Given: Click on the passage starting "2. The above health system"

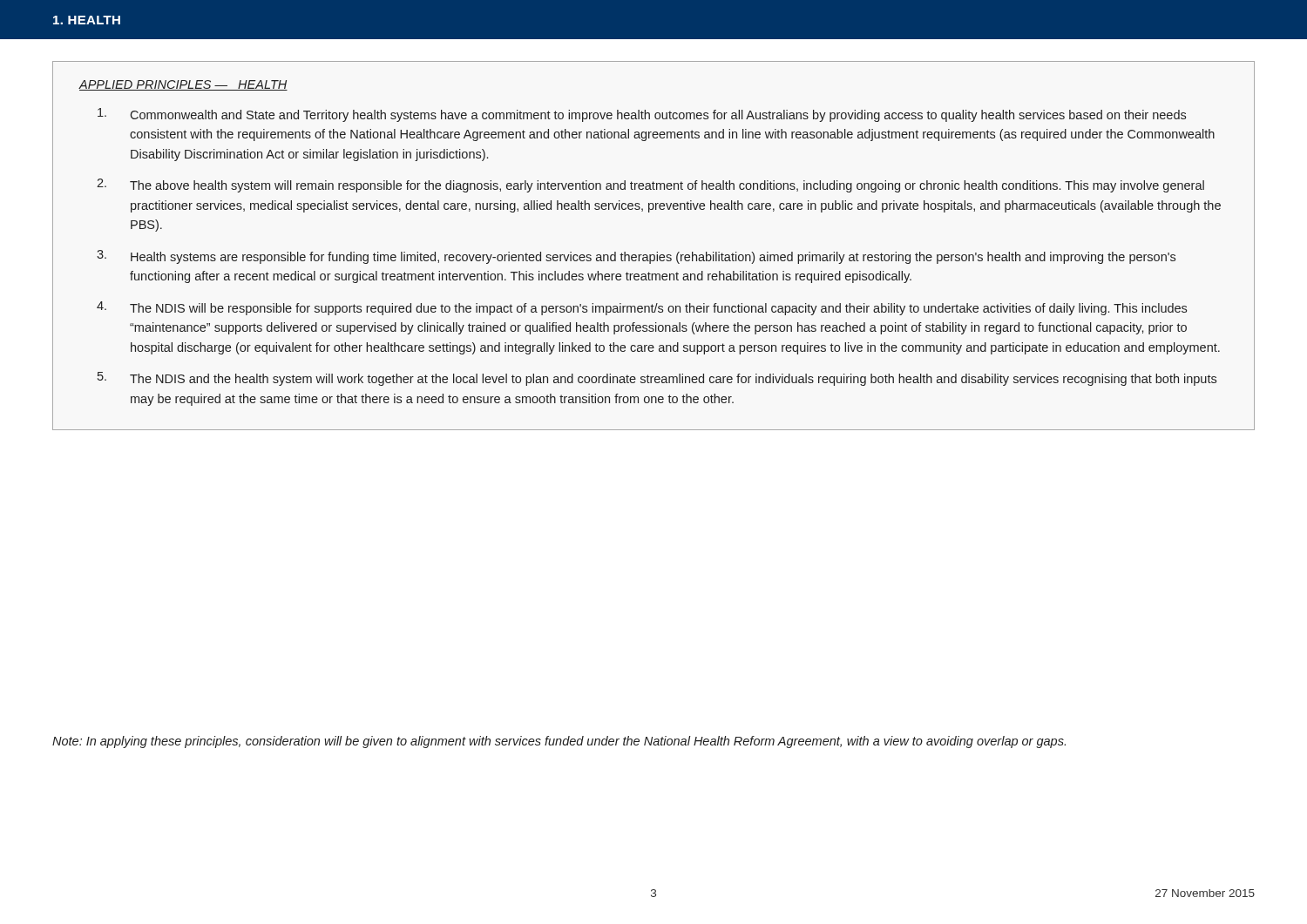Looking at the screenshot, I should click(x=662, y=206).
